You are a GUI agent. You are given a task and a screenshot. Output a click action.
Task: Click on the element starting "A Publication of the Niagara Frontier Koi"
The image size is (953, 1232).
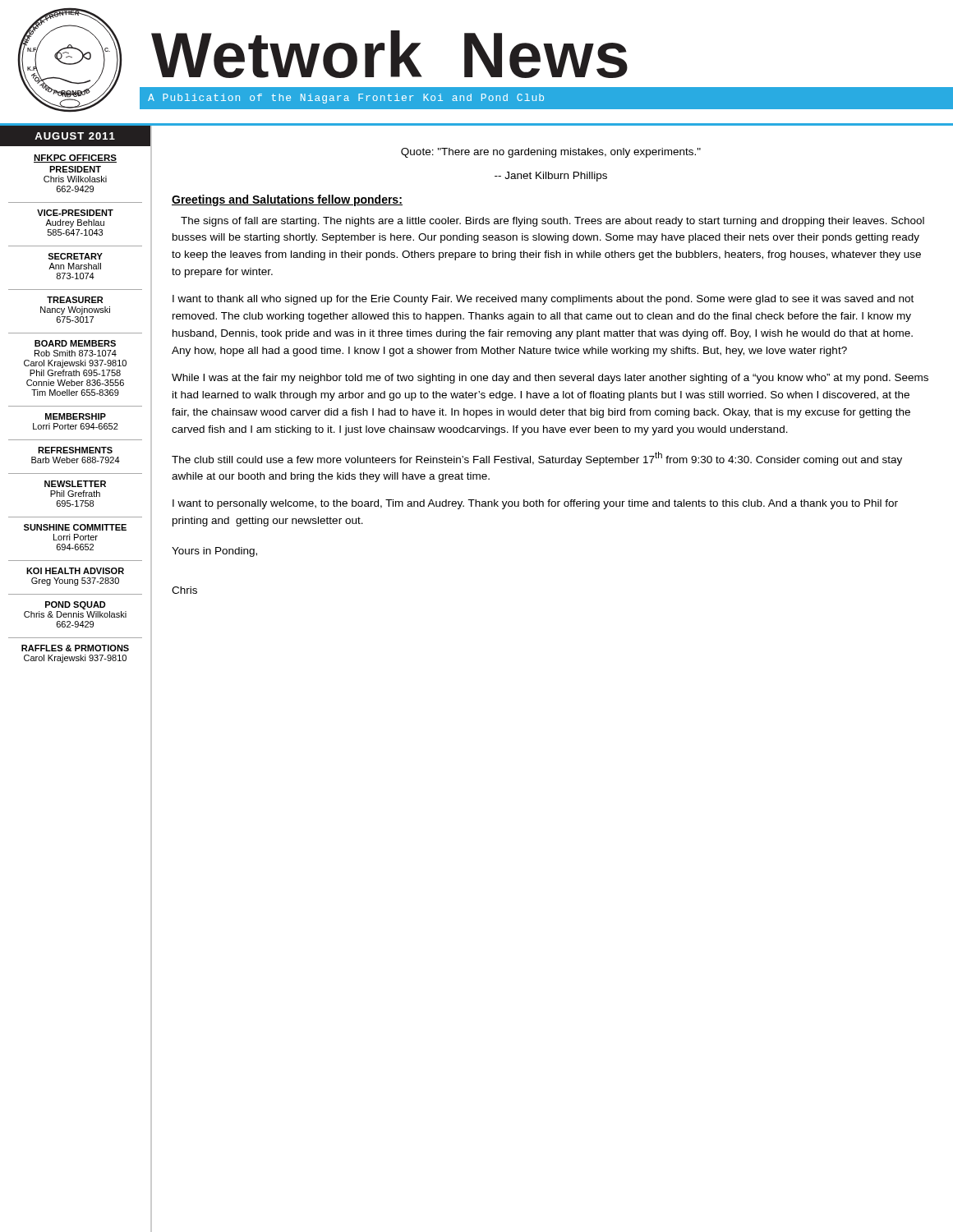(x=347, y=98)
